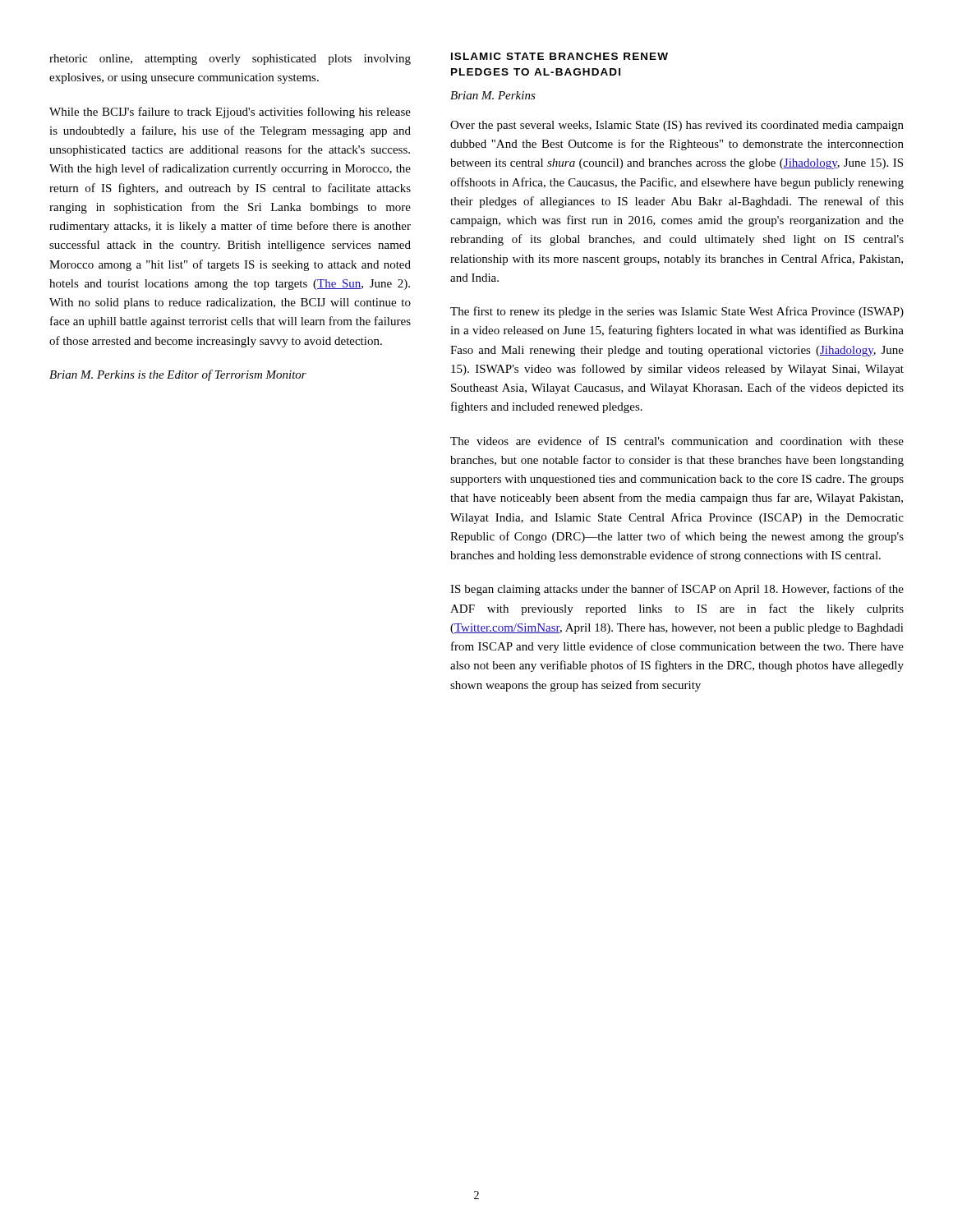Find the element starting "ISLAMIC STATE BRANCHES RENEWPLEDGES TO AL-BAGHDADI"

pos(559,64)
